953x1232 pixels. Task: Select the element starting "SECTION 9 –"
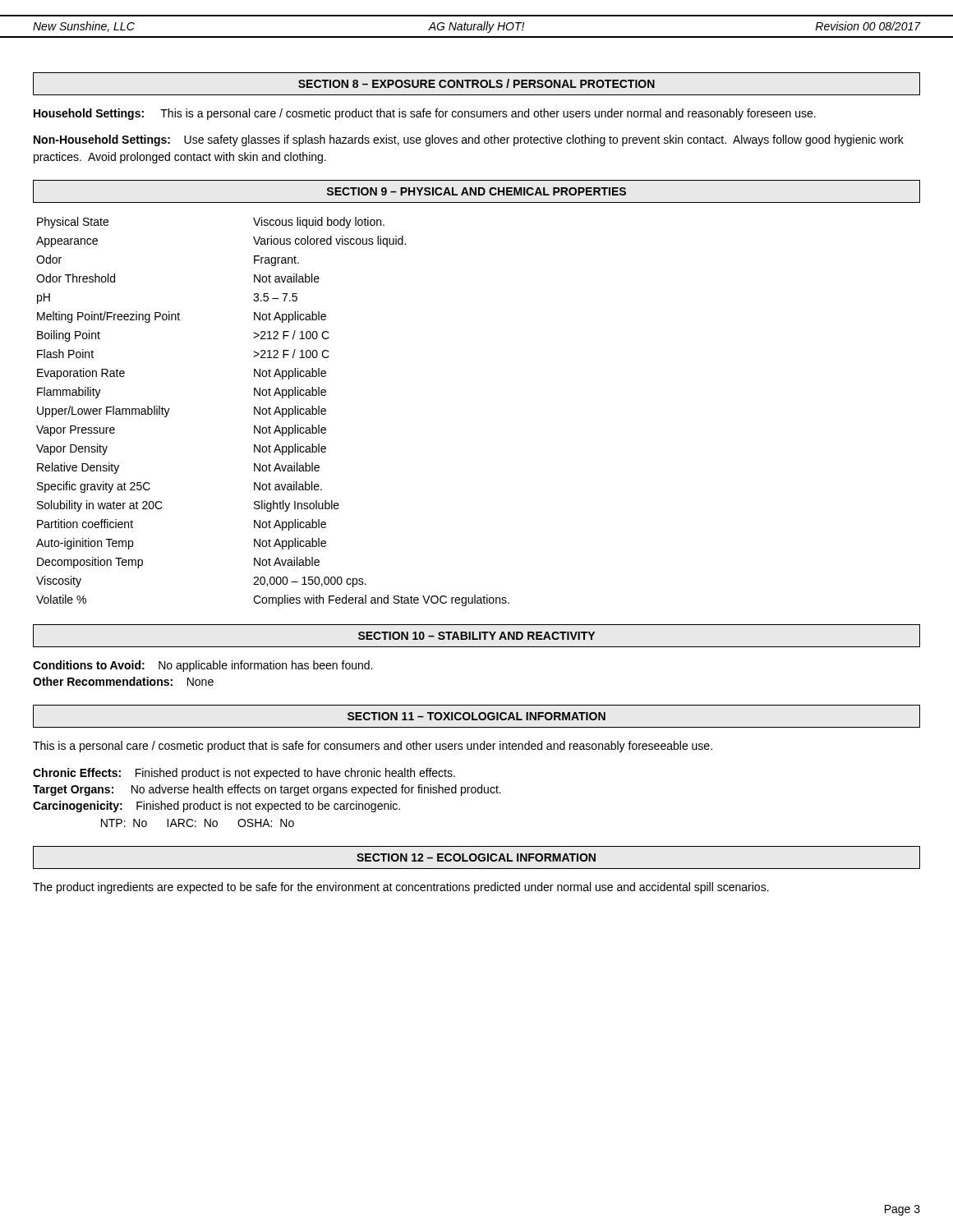[476, 191]
